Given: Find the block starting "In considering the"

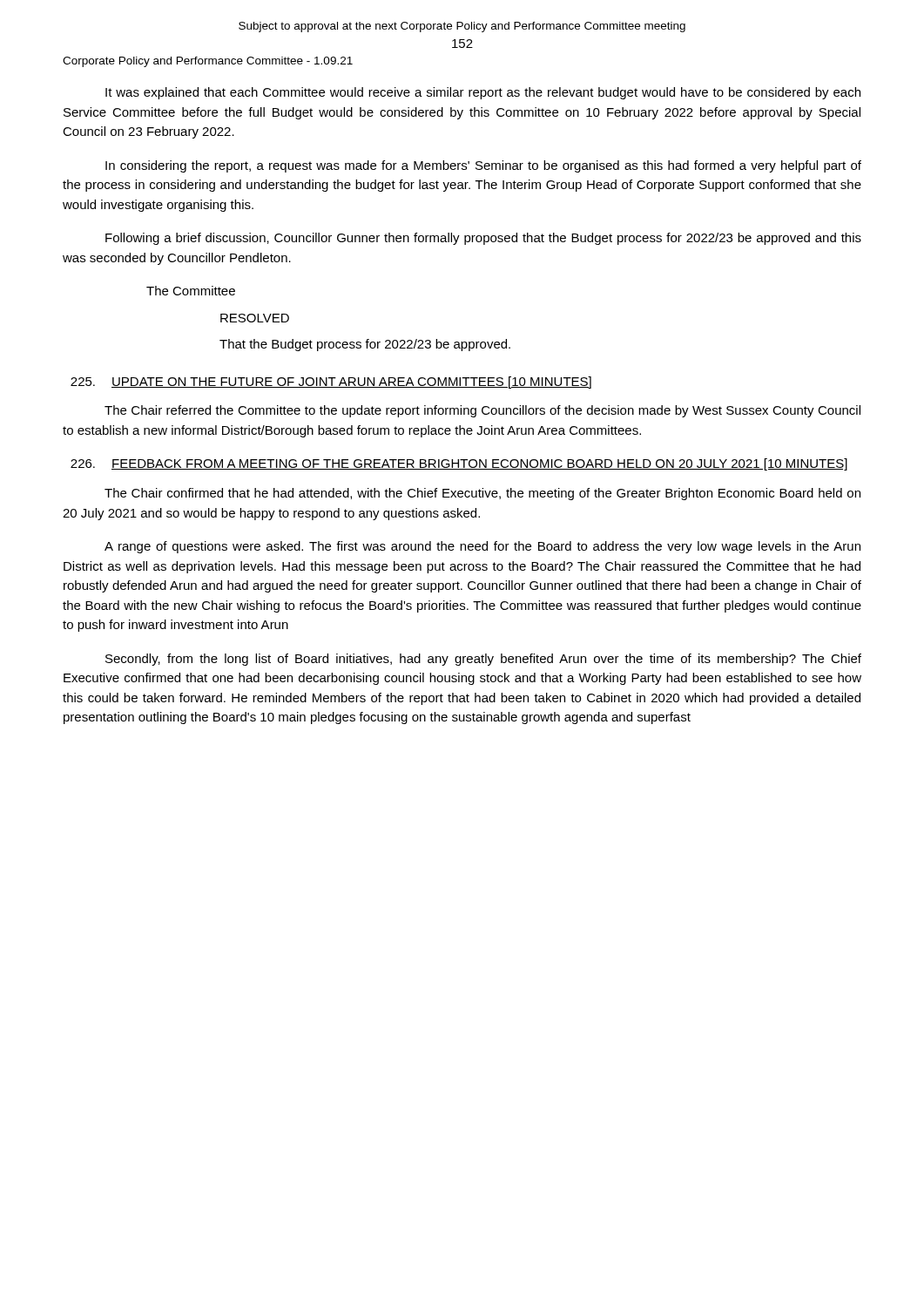Looking at the screenshot, I should point(462,184).
